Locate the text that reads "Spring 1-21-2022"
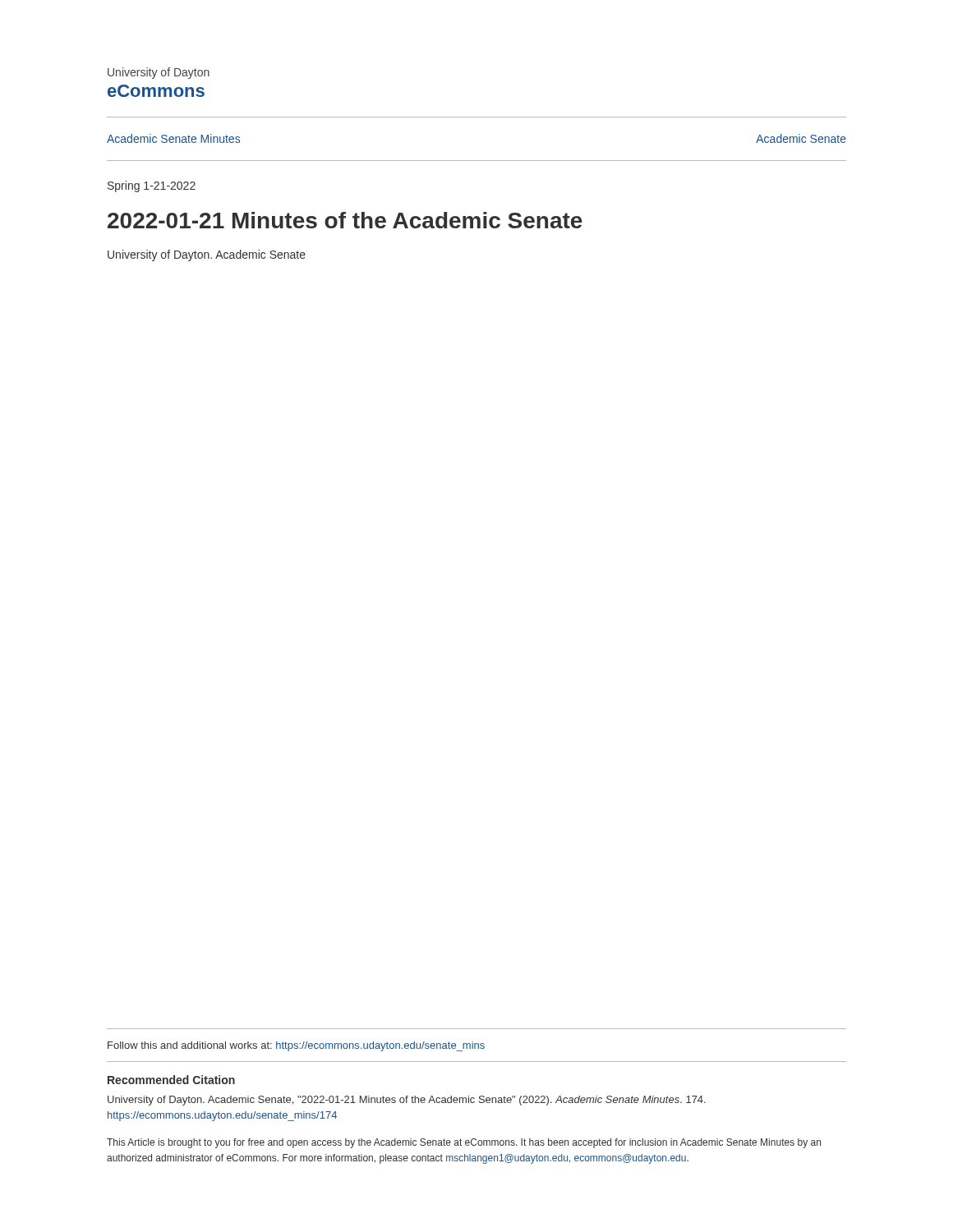The image size is (953, 1232). (151, 186)
